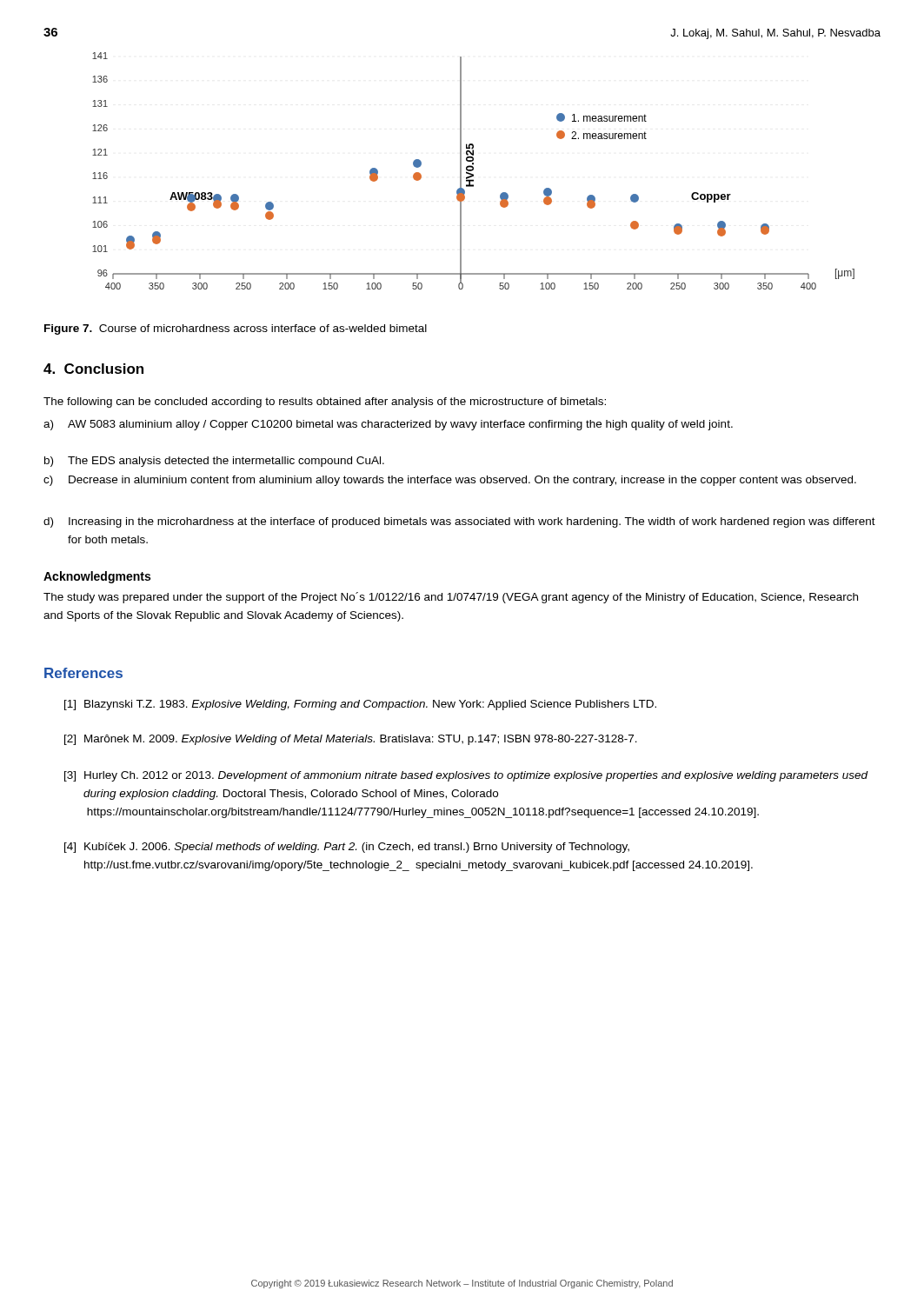
Task: Where is the passage that starts "[1] Blazynski T.Z. 1983."?
Action: 350,705
